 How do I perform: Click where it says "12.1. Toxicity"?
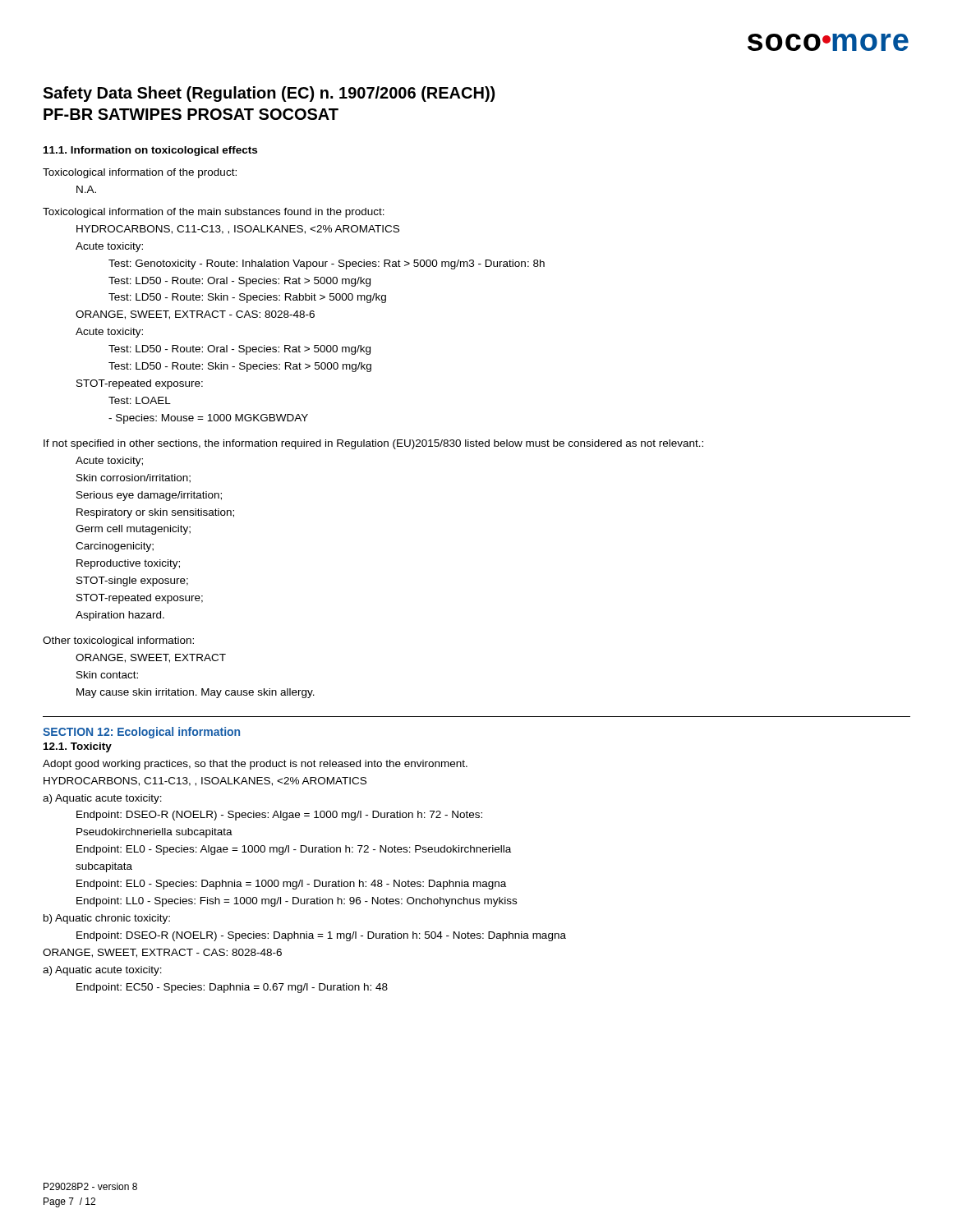(78, 747)
